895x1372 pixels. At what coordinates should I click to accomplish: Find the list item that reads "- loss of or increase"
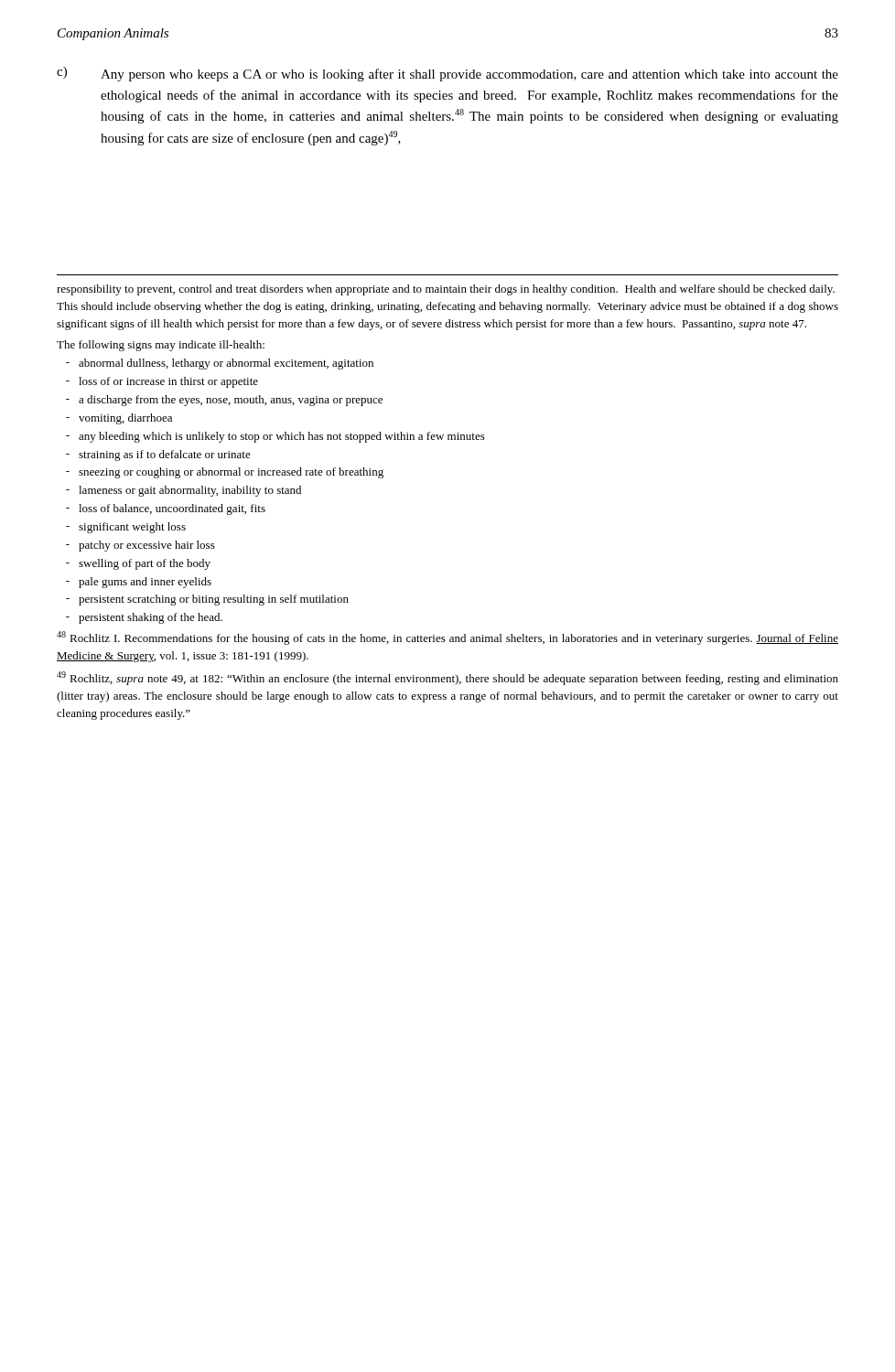point(157,382)
